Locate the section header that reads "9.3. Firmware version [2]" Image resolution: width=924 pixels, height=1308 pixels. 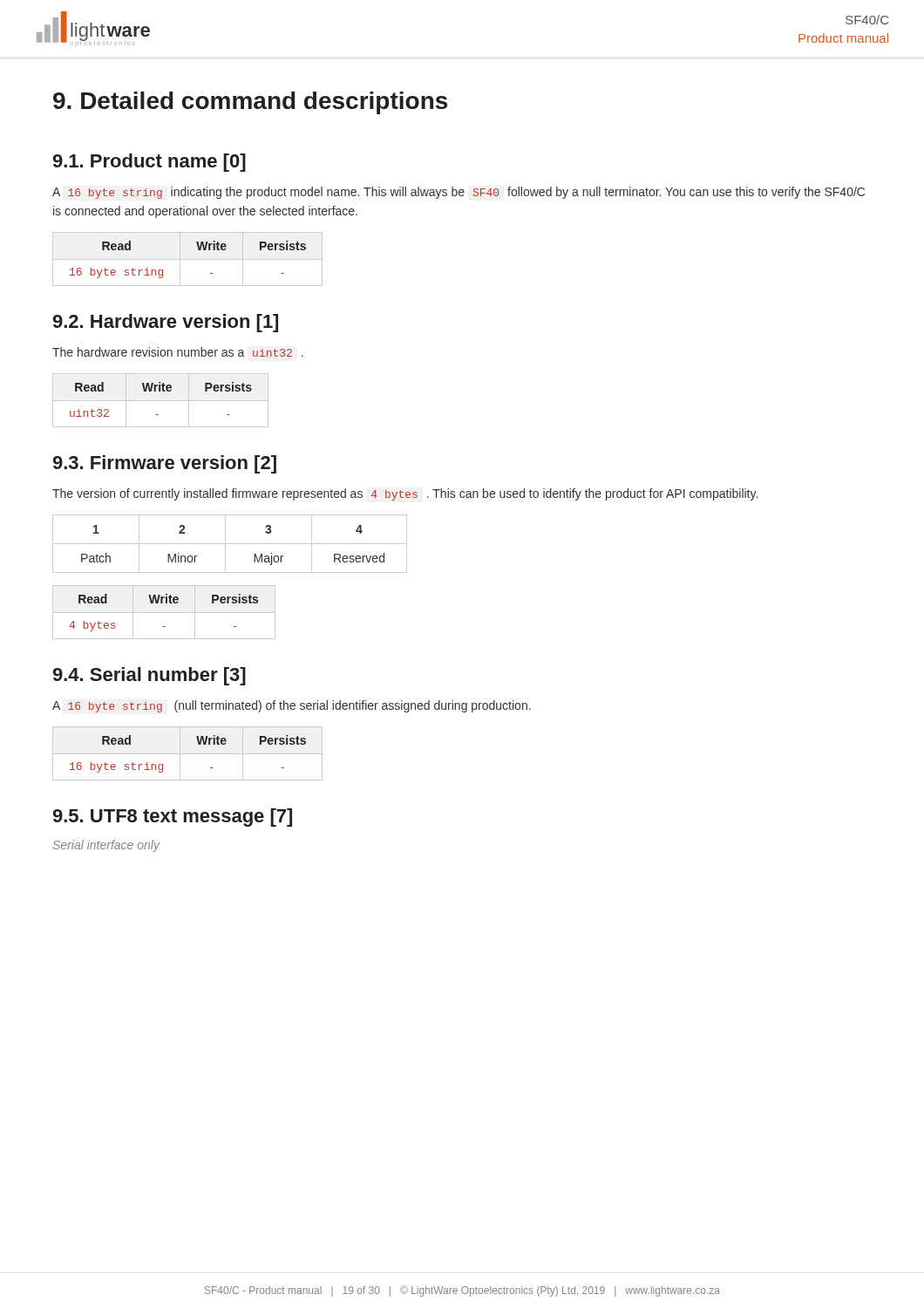pos(165,464)
